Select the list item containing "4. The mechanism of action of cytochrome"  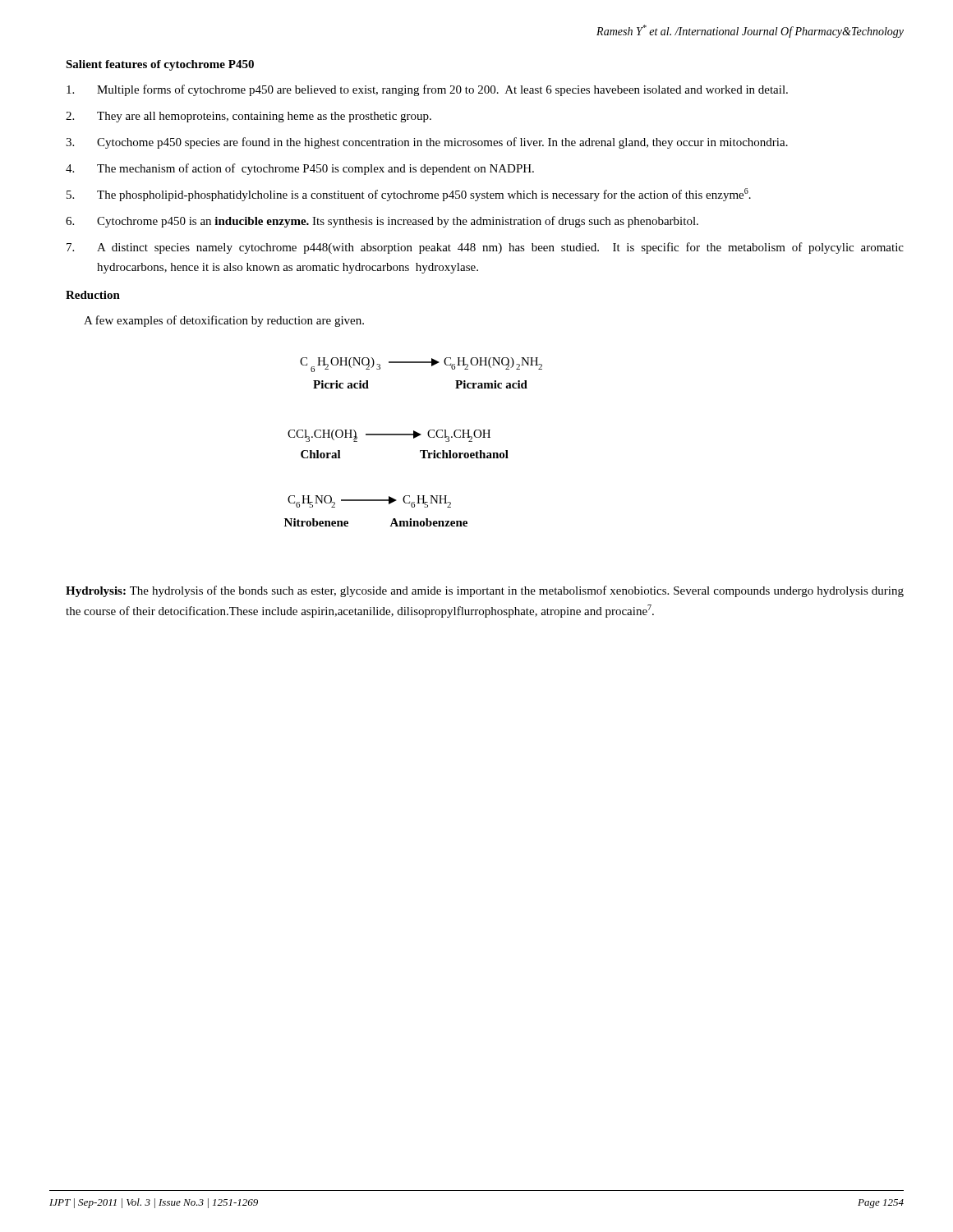485,168
